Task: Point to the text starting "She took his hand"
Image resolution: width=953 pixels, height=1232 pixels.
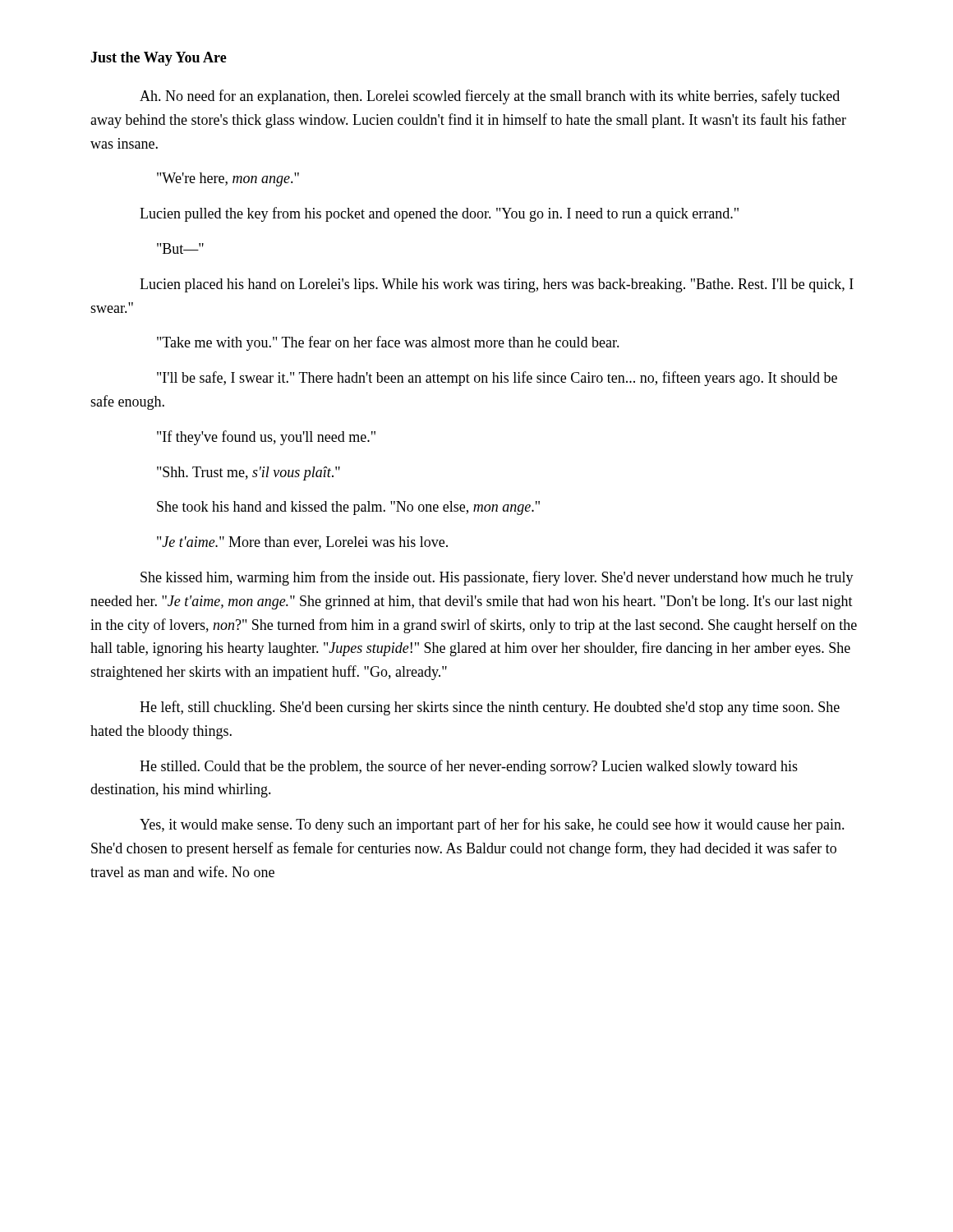Action: click(x=348, y=507)
